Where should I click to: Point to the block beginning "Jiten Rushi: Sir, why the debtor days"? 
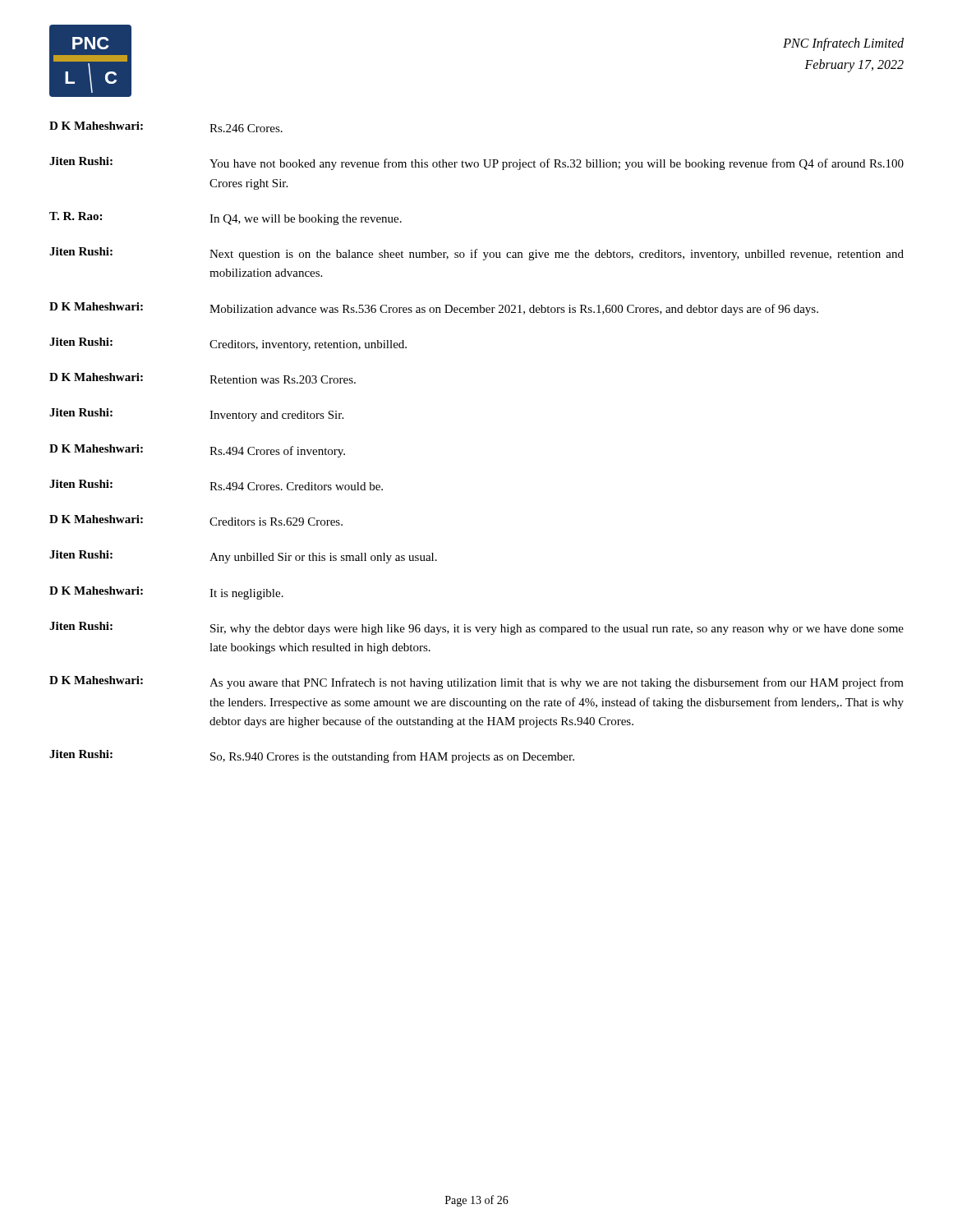coord(476,638)
